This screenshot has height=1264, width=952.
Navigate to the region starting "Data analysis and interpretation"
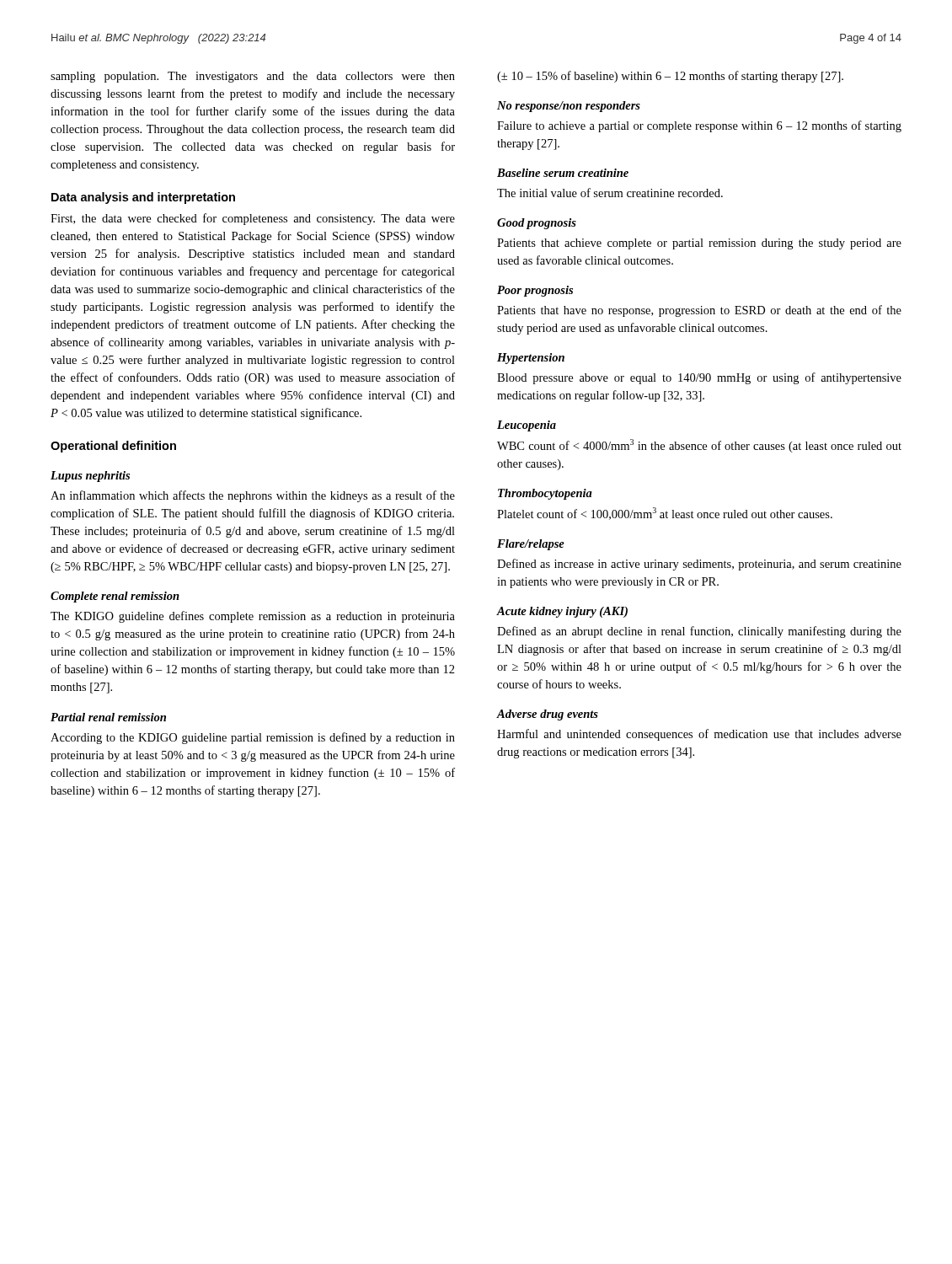[x=143, y=197]
